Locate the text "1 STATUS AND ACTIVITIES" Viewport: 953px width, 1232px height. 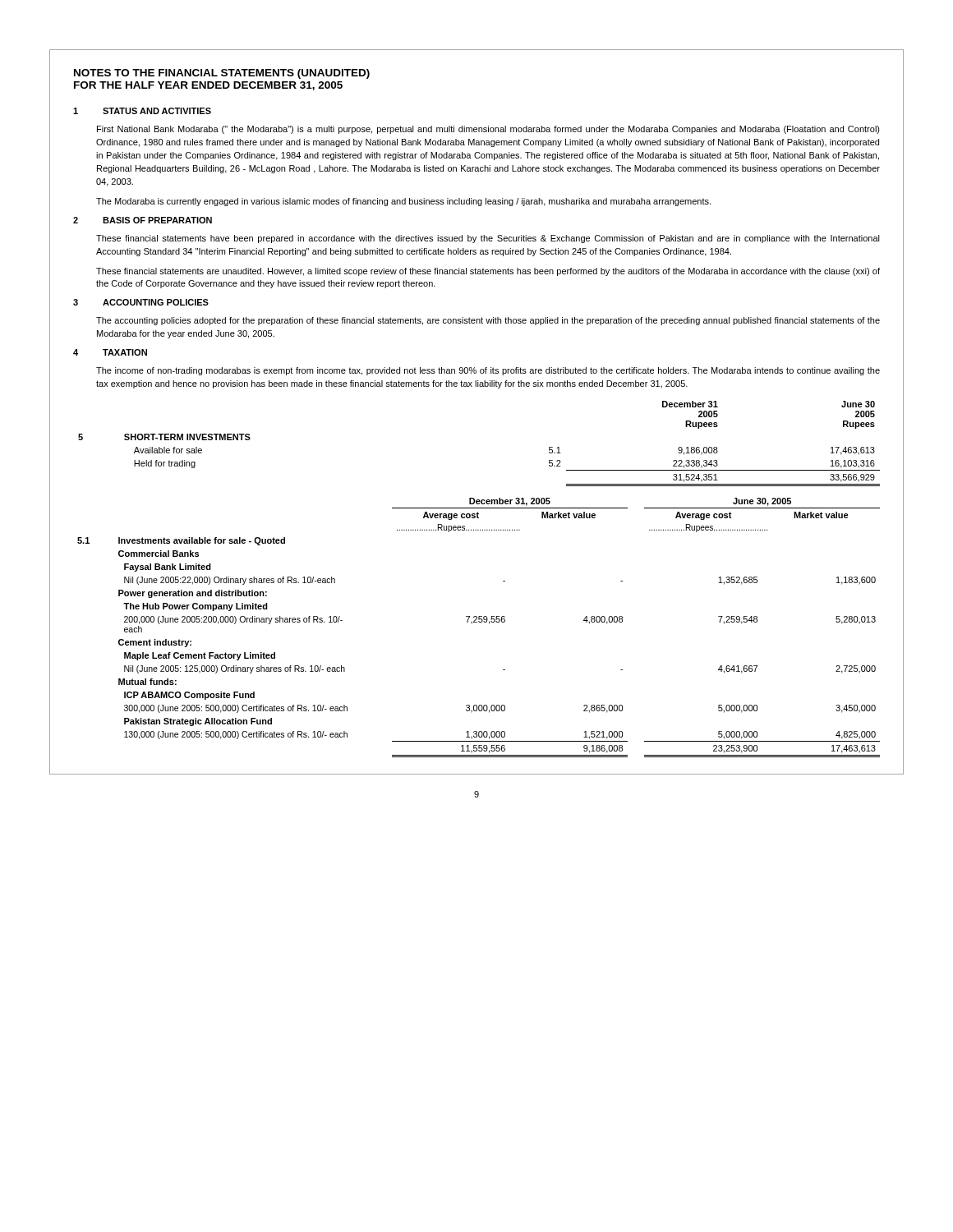(142, 113)
